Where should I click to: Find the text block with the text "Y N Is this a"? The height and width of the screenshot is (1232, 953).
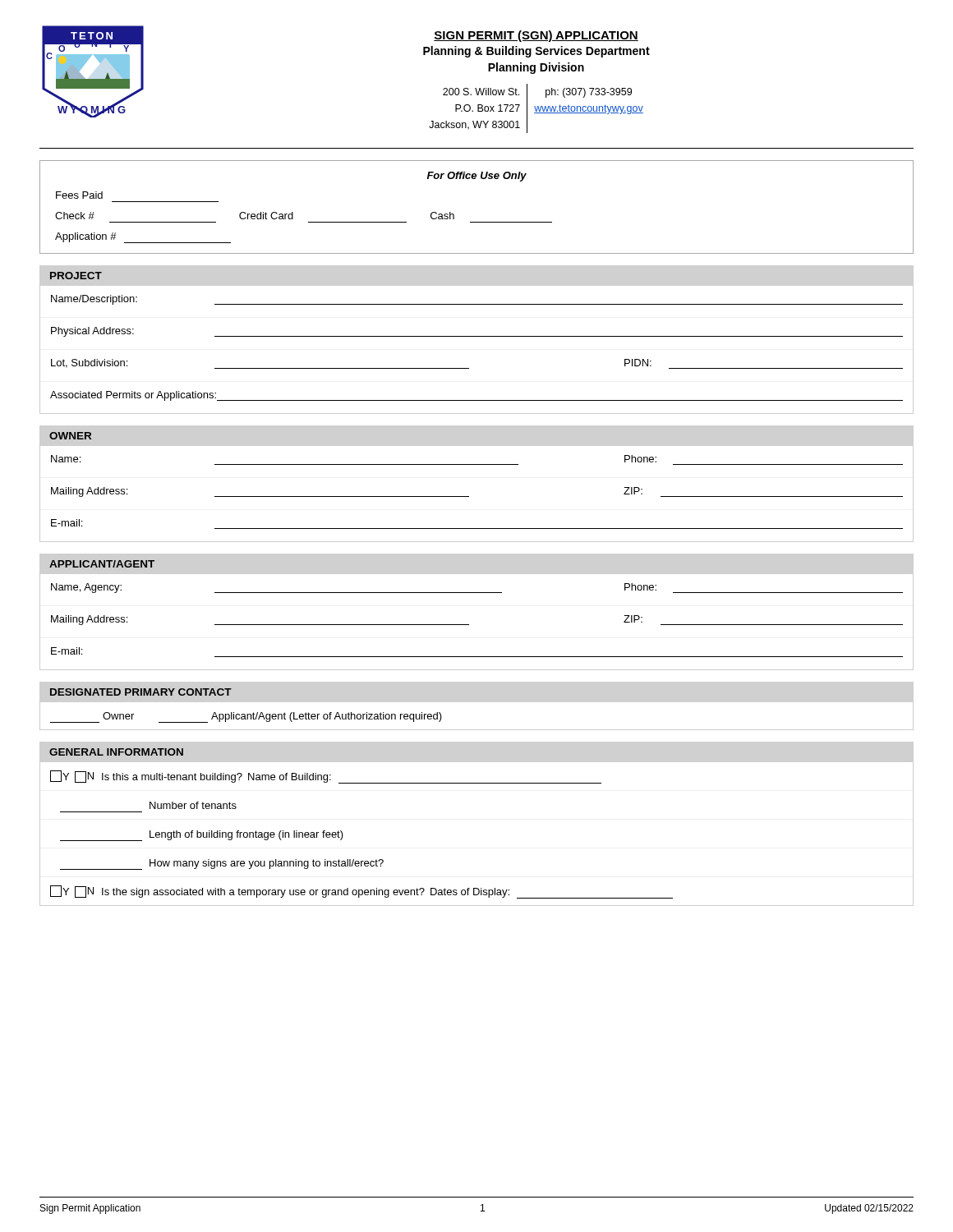tap(326, 776)
